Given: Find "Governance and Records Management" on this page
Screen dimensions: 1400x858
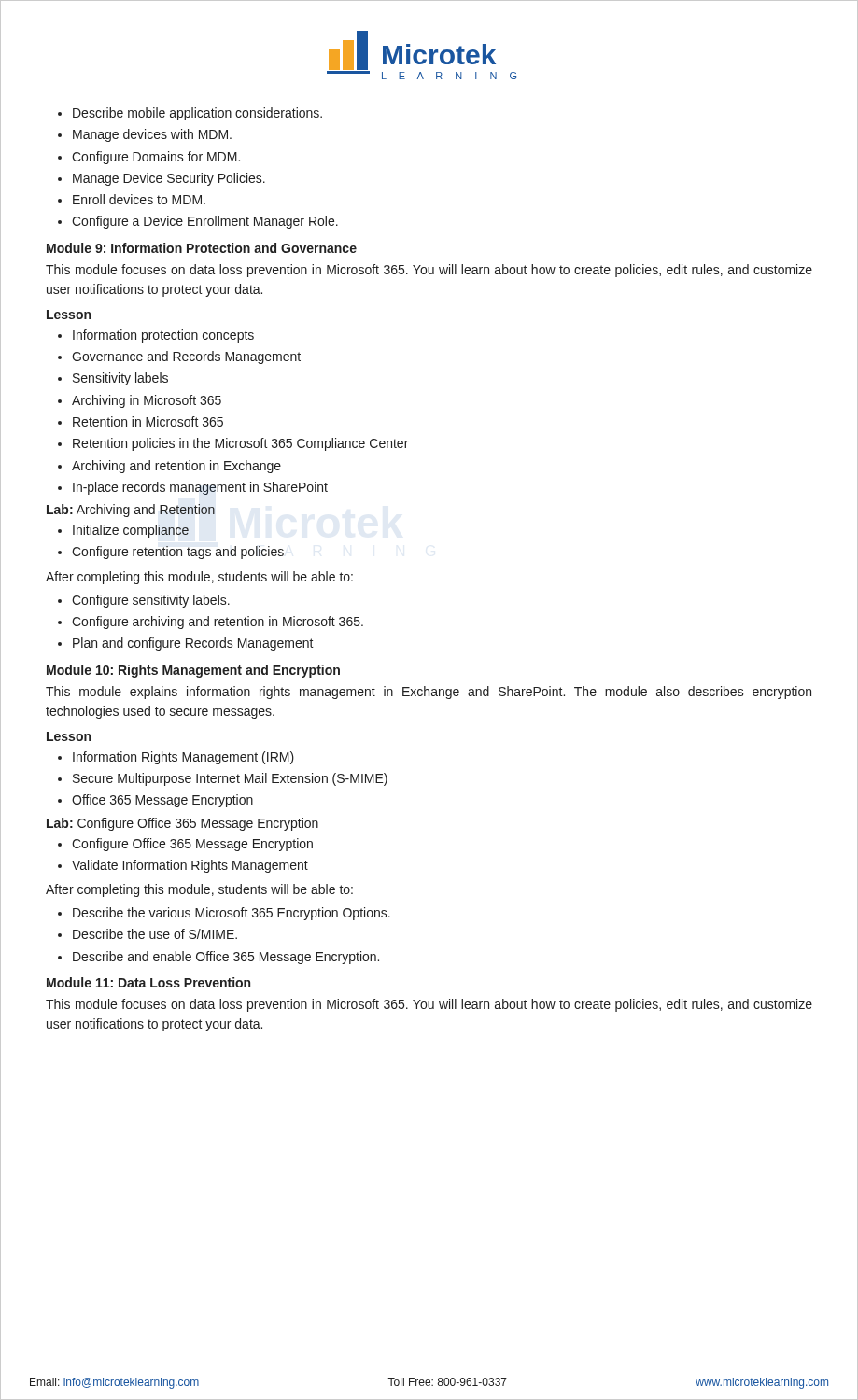Looking at the screenshot, I should [x=186, y=357].
